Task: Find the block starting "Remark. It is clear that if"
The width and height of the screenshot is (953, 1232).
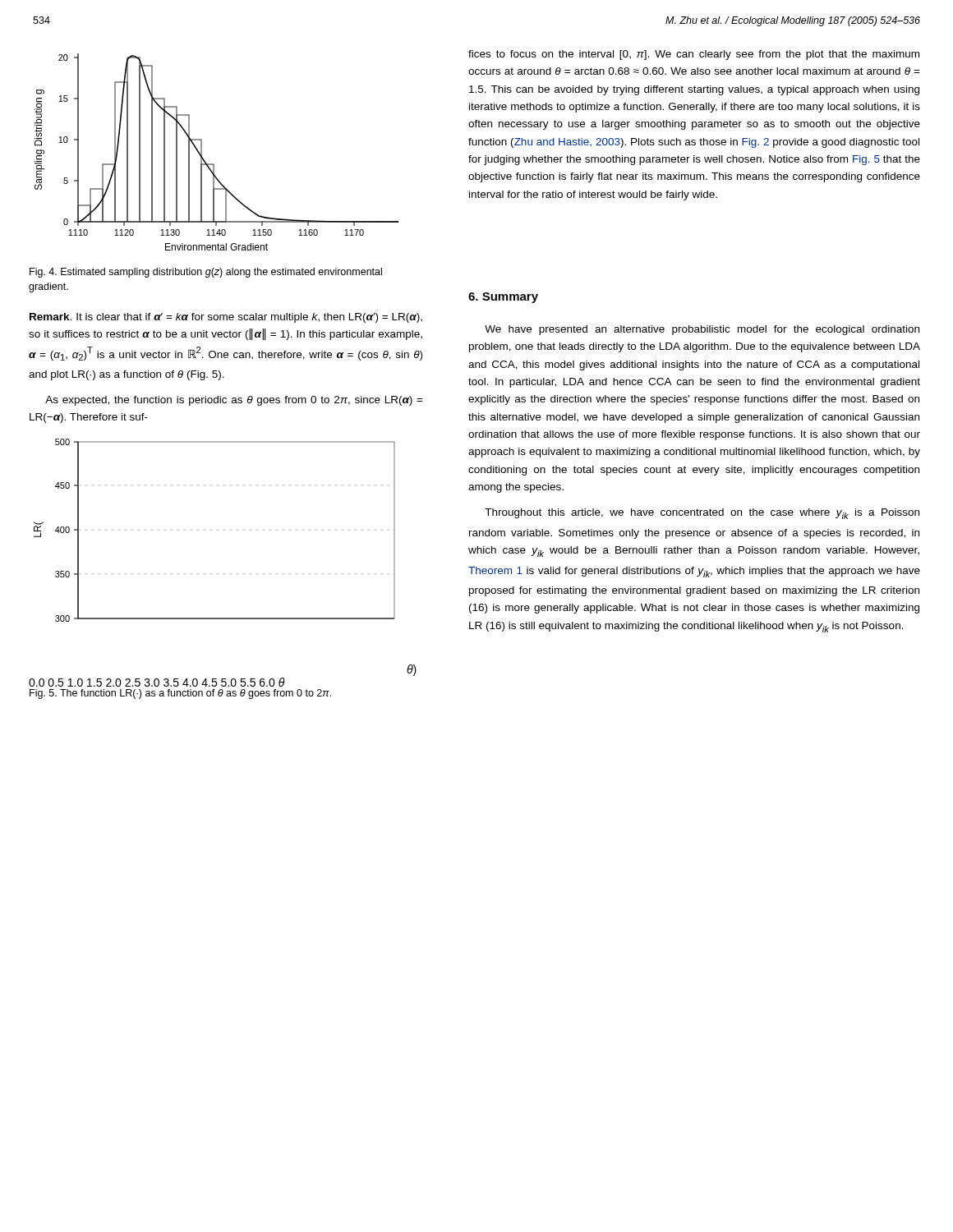Action: 226,367
